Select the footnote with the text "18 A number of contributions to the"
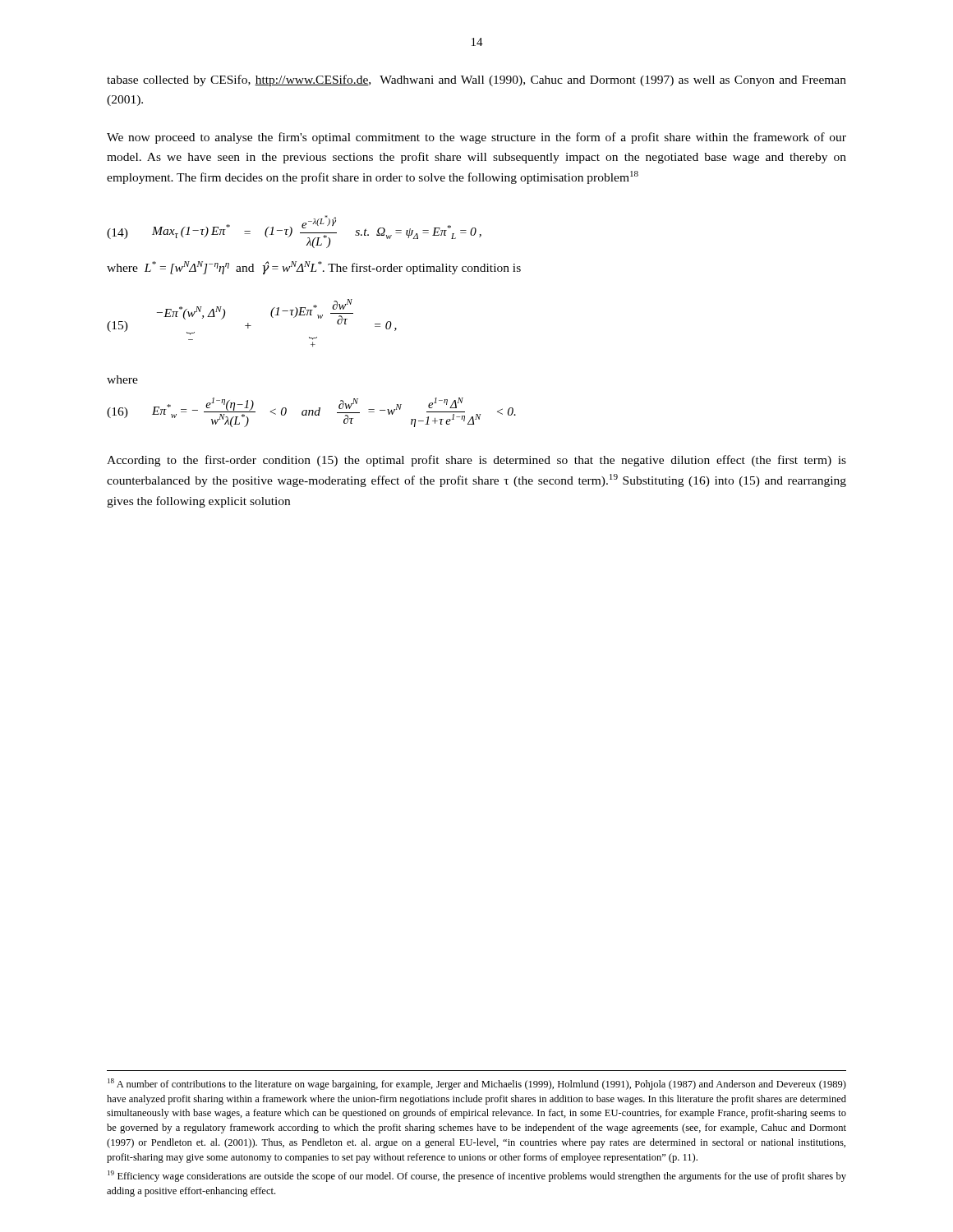This screenshot has width=953, height=1232. pos(476,1120)
